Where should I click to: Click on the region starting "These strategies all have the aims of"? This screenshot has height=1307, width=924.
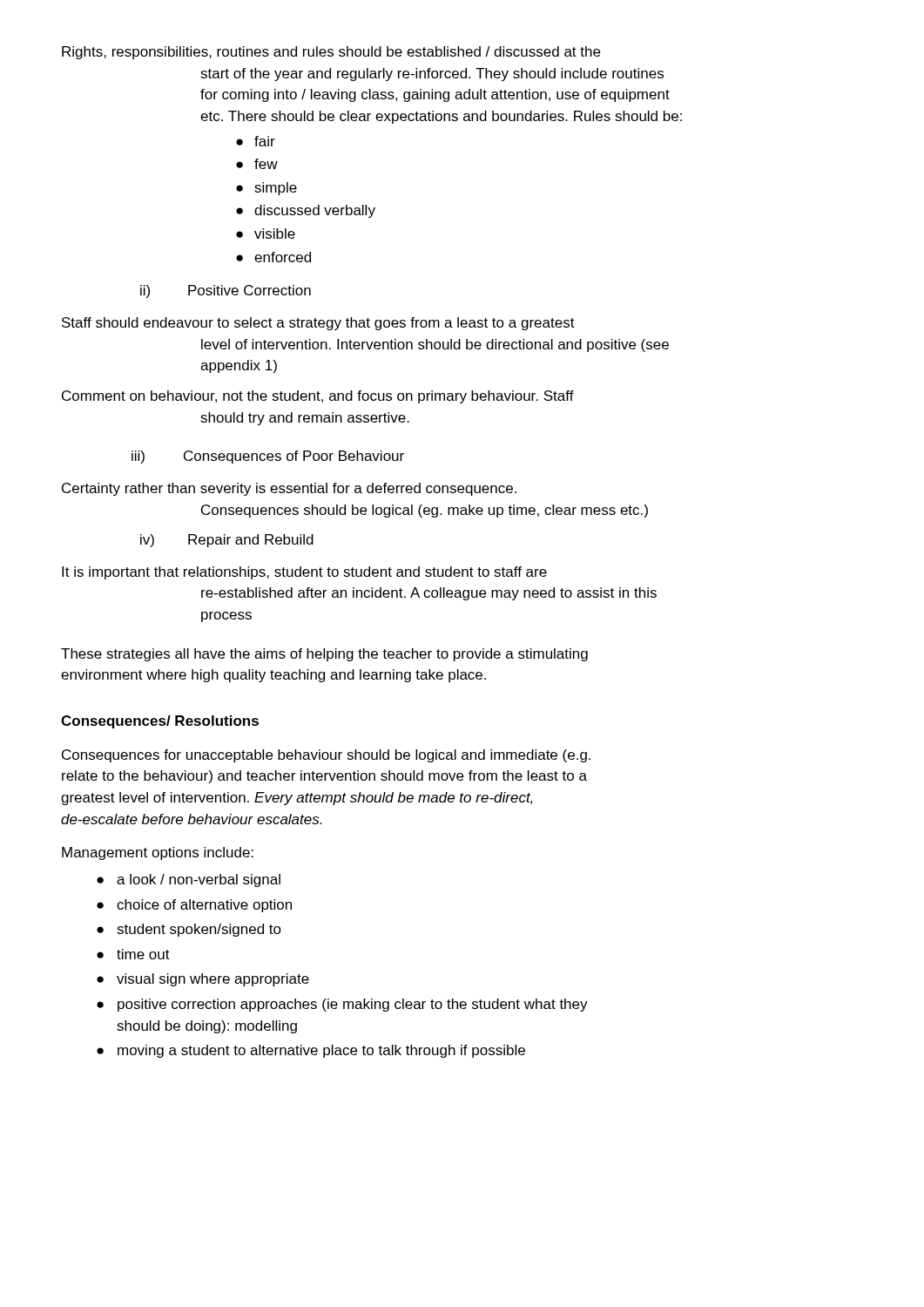(325, 664)
